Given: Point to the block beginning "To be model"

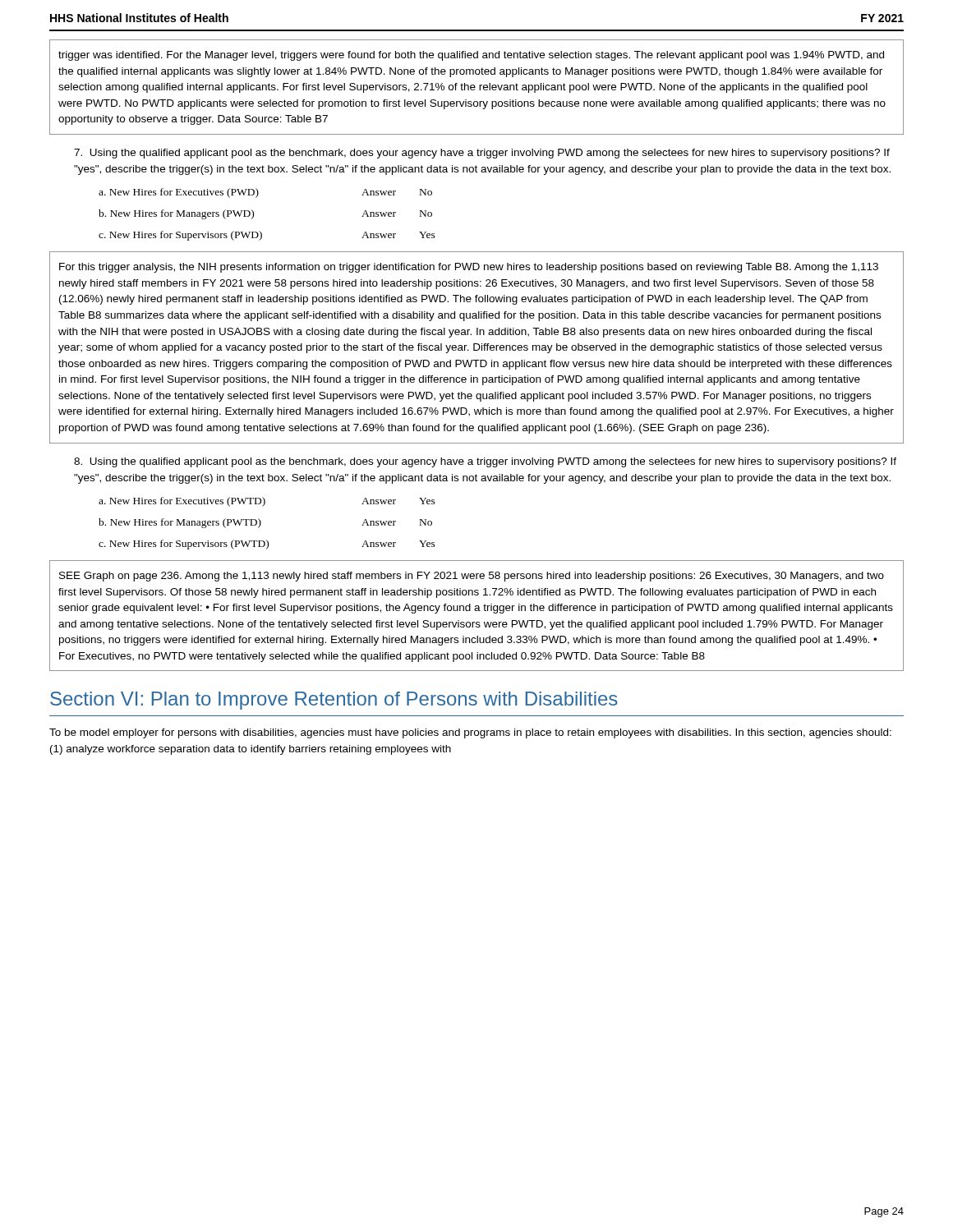Looking at the screenshot, I should (x=471, y=740).
